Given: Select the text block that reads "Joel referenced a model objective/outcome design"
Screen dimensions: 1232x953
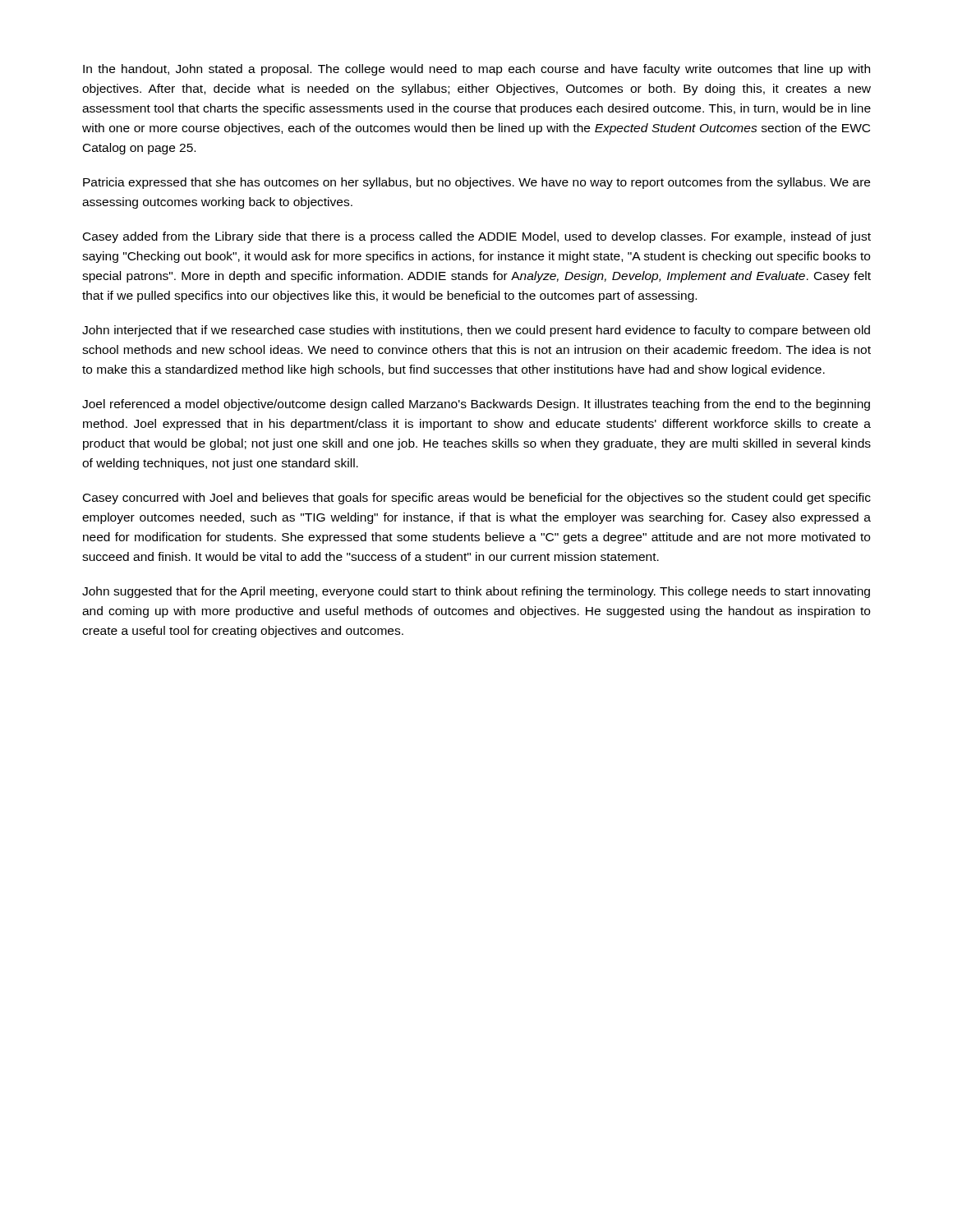Looking at the screenshot, I should (x=476, y=433).
